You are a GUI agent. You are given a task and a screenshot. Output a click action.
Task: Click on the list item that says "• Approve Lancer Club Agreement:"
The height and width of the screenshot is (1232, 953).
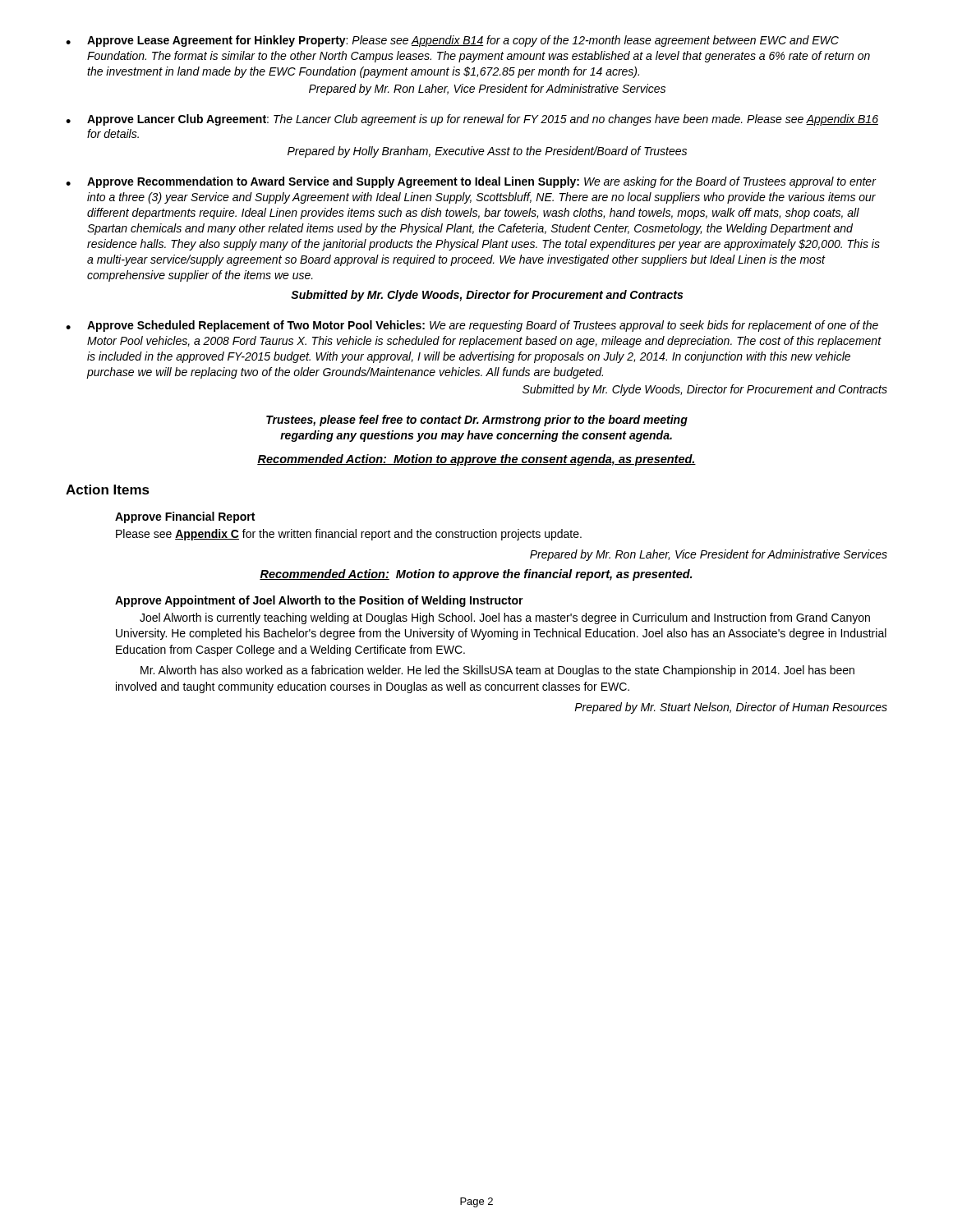(476, 136)
